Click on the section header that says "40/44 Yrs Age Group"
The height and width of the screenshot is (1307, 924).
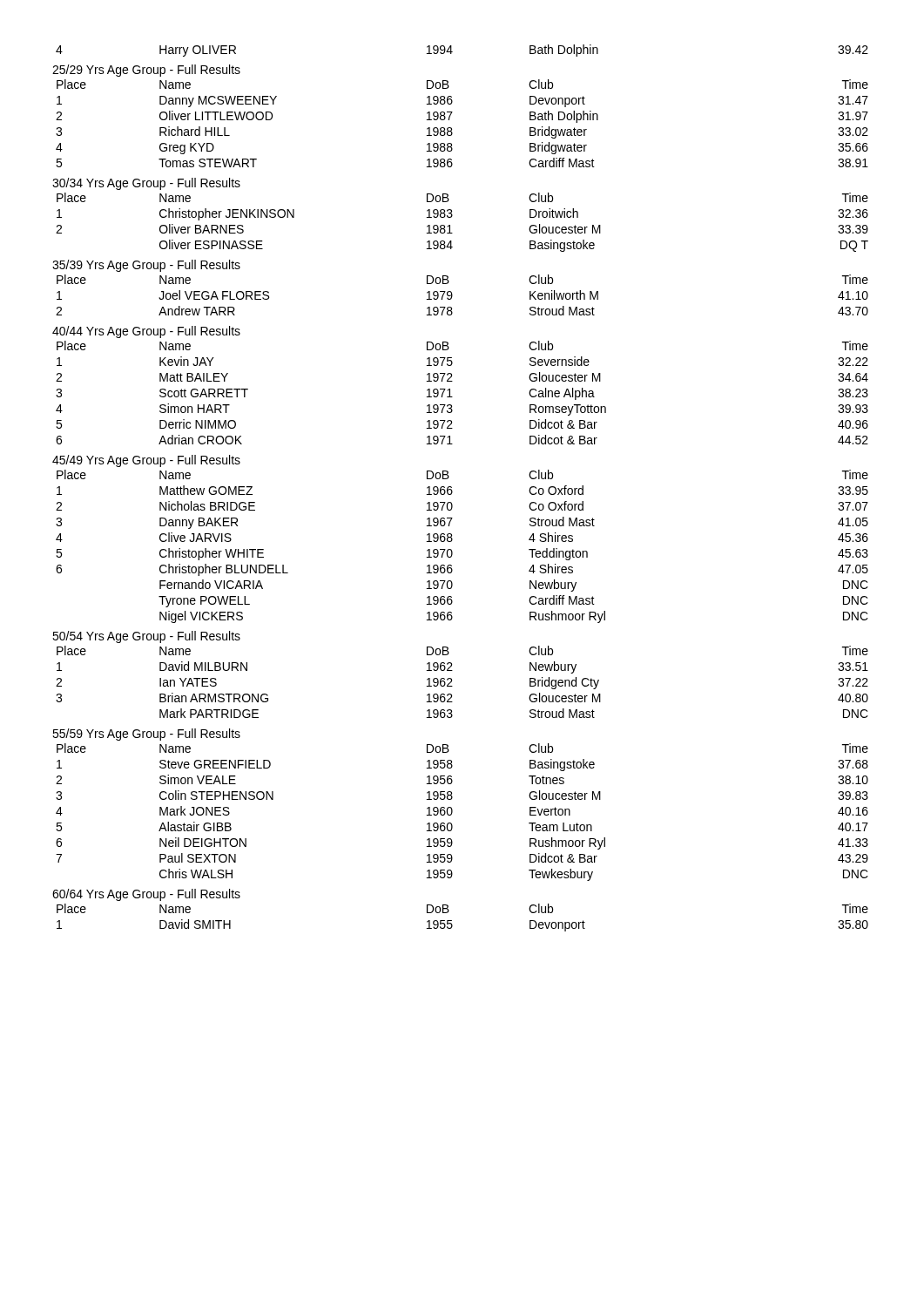(146, 331)
